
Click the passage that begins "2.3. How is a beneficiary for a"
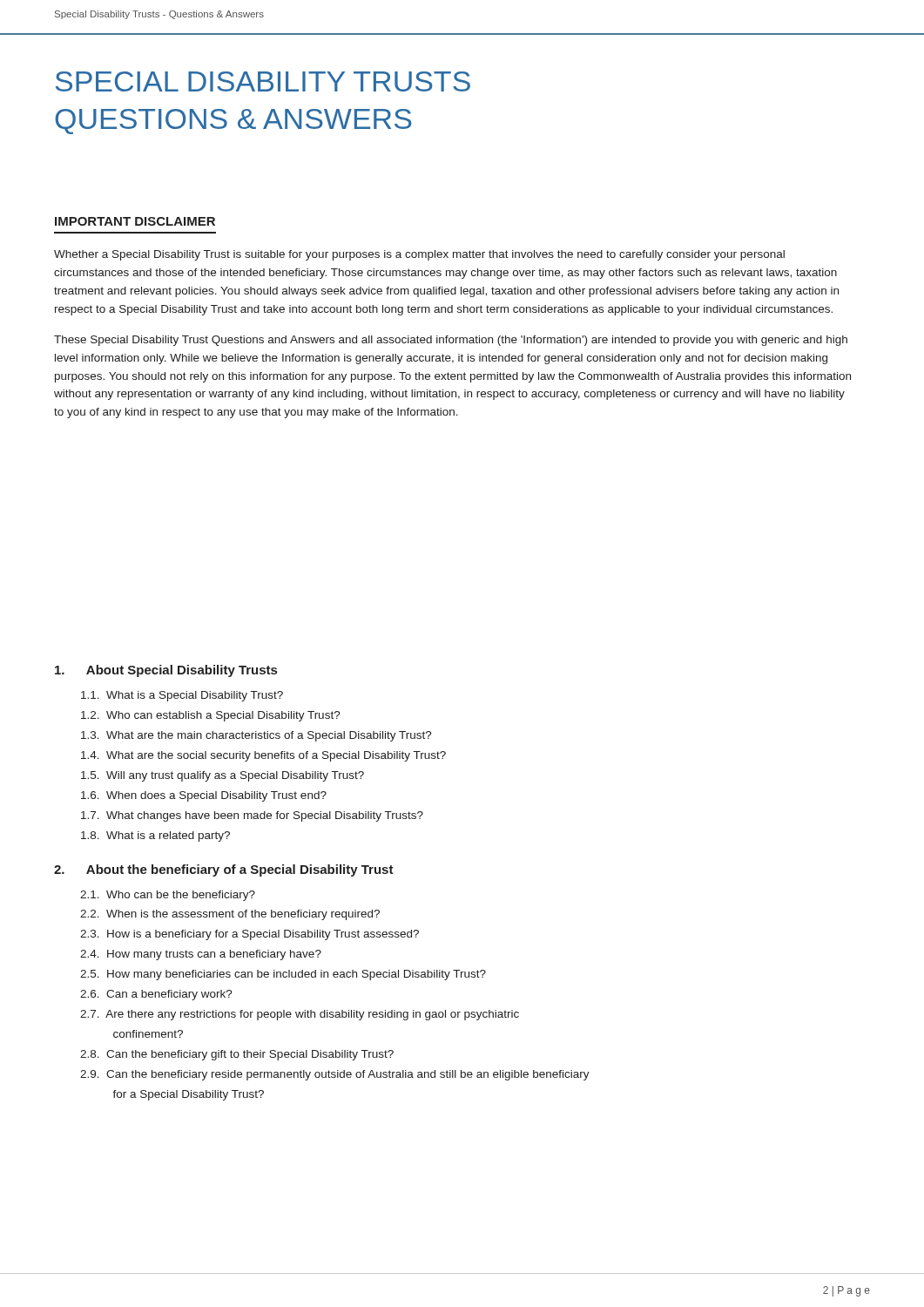pyautogui.click(x=250, y=935)
